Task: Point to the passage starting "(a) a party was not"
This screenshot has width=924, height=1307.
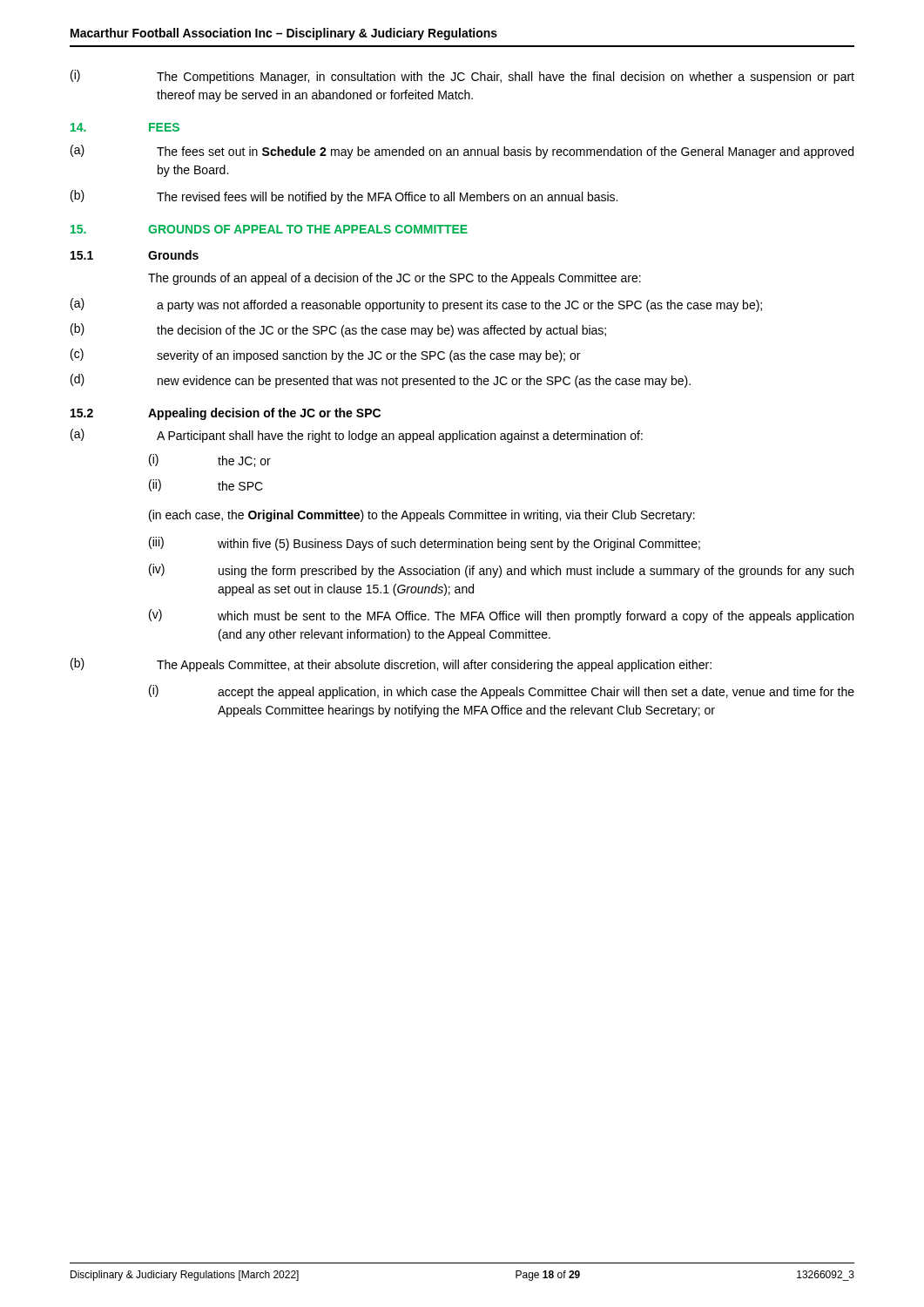Action: [462, 305]
